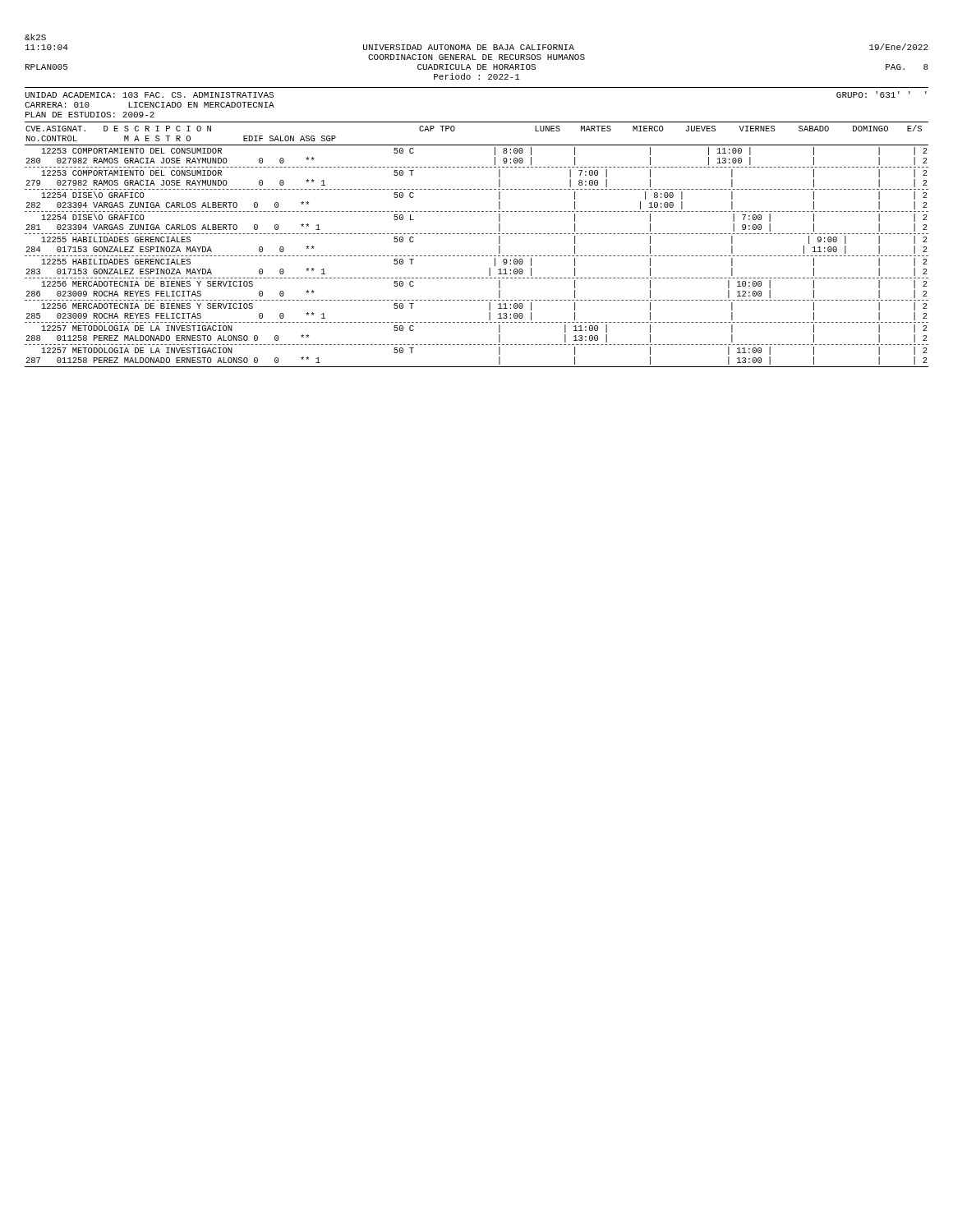The image size is (953, 1232).
Task: Locate the table with the text "No.CONTROL M A E"
Action: [476, 246]
